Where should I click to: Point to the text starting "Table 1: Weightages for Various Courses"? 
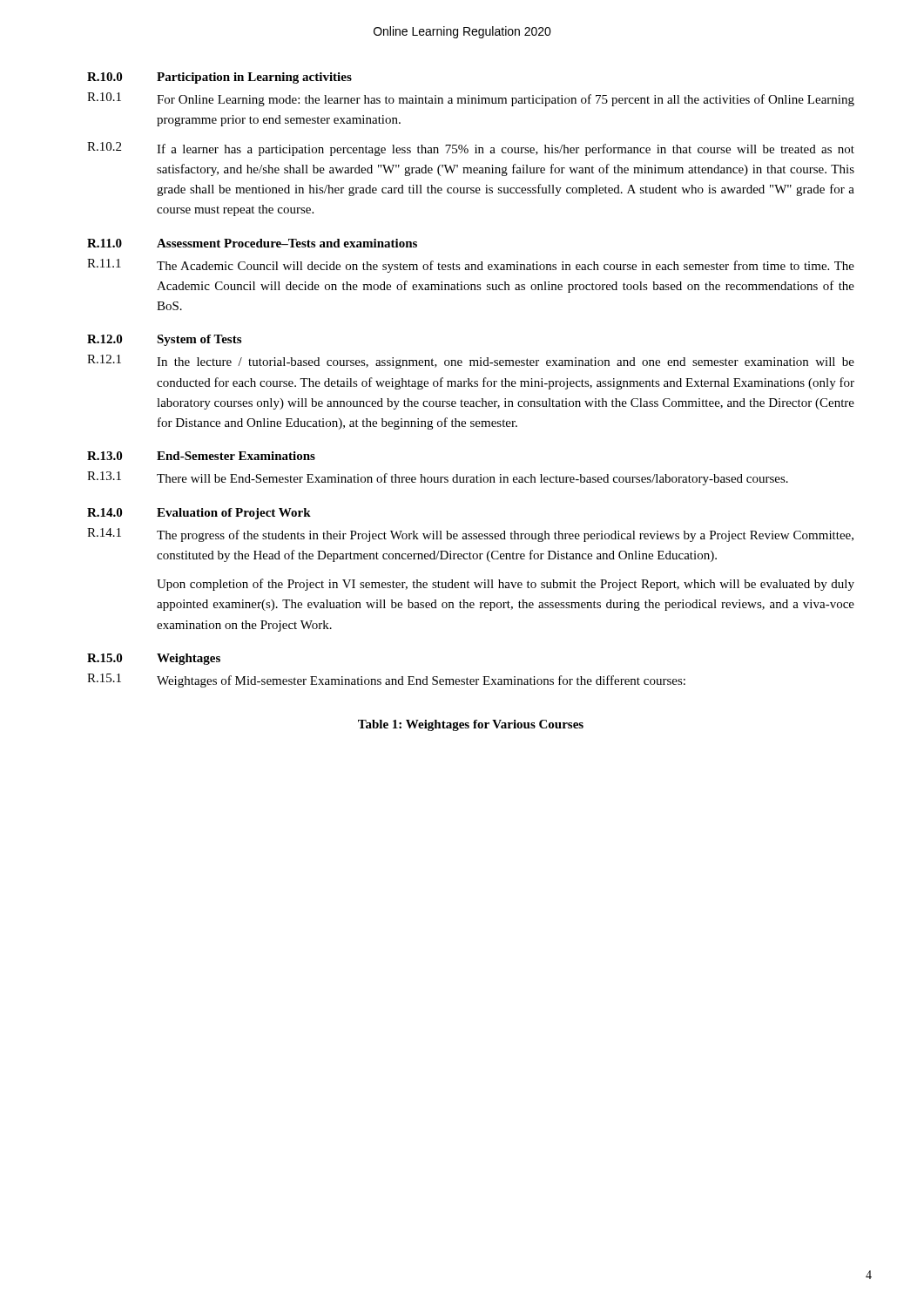tap(471, 724)
